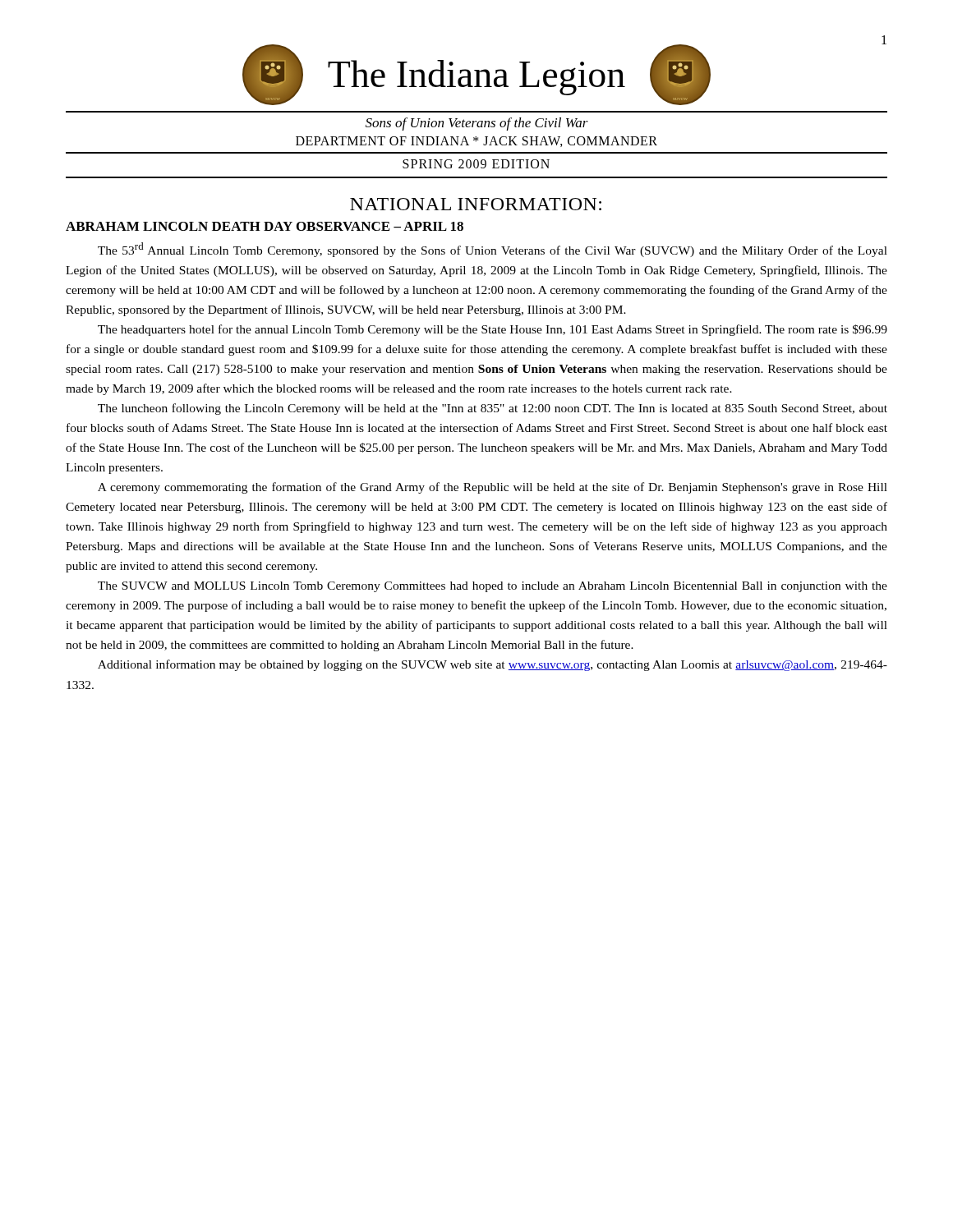Image resolution: width=953 pixels, height=1232 pixels.
Task: Find the passage starting "ABRAHAM LINCOLN DEATH DAY OBSERVANCE"
Action: 265,226
